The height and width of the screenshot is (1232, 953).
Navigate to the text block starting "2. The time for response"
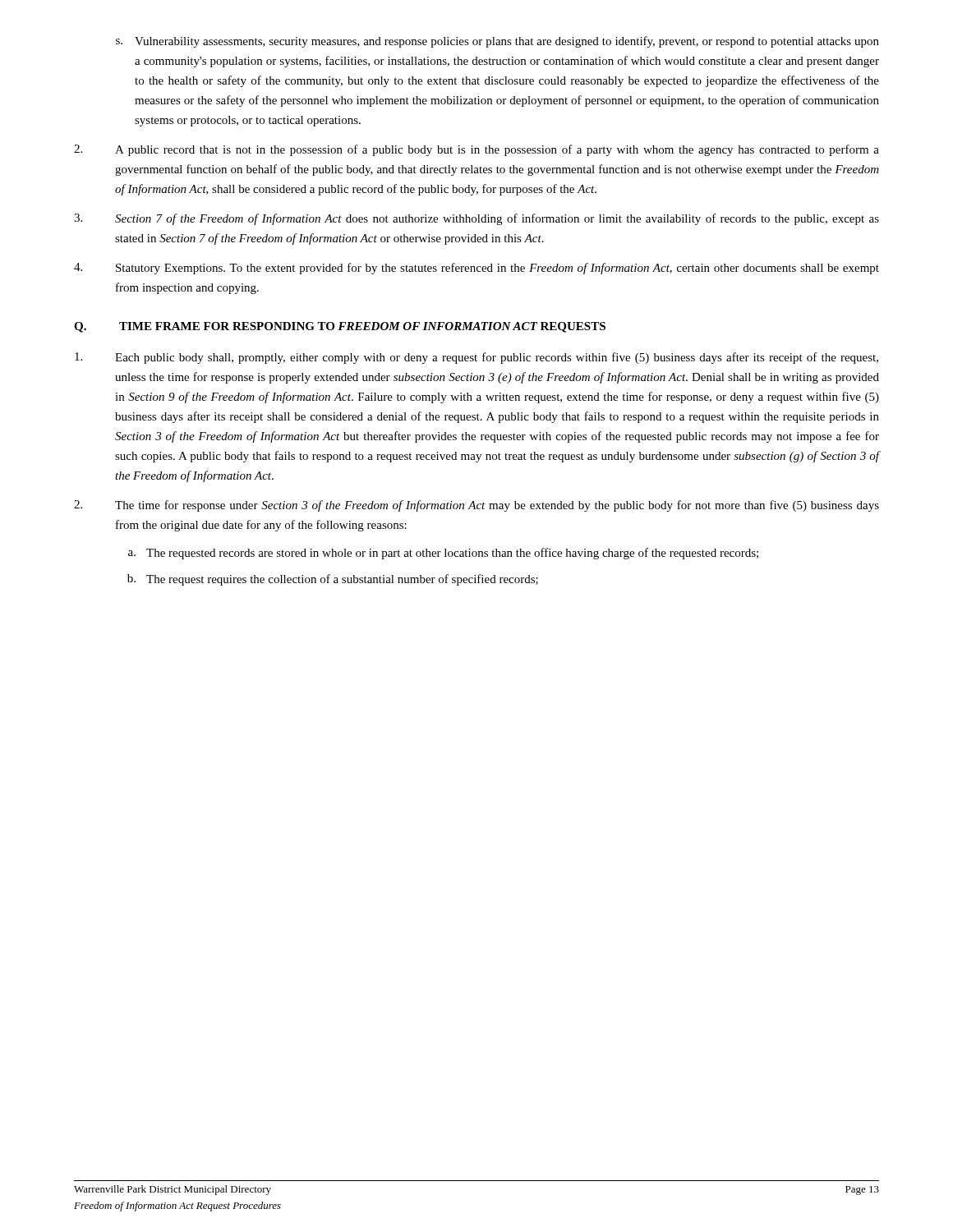(476, 515)
